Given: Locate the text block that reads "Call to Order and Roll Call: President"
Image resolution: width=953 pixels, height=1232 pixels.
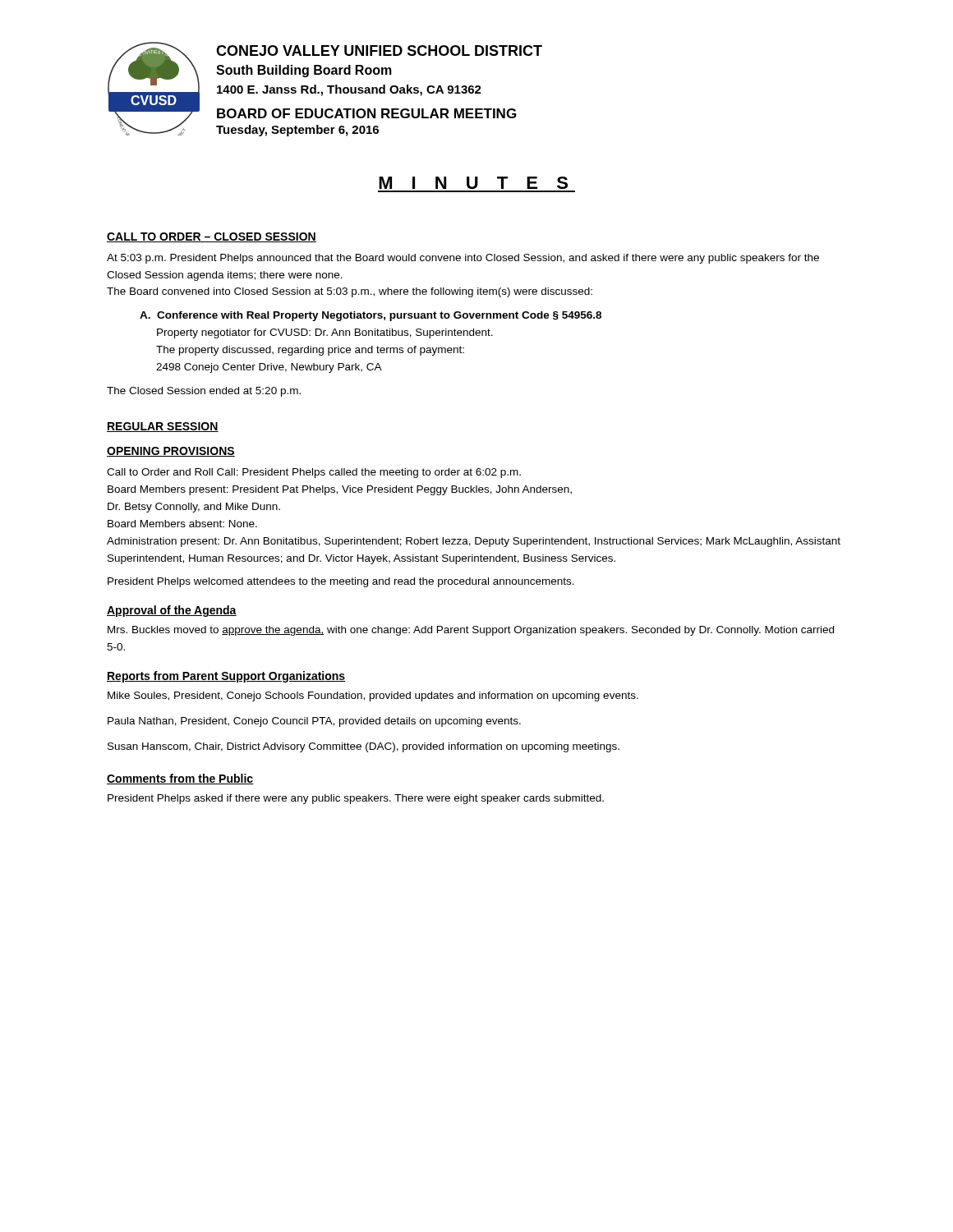Looking at the screenshot, I should 314,473.
